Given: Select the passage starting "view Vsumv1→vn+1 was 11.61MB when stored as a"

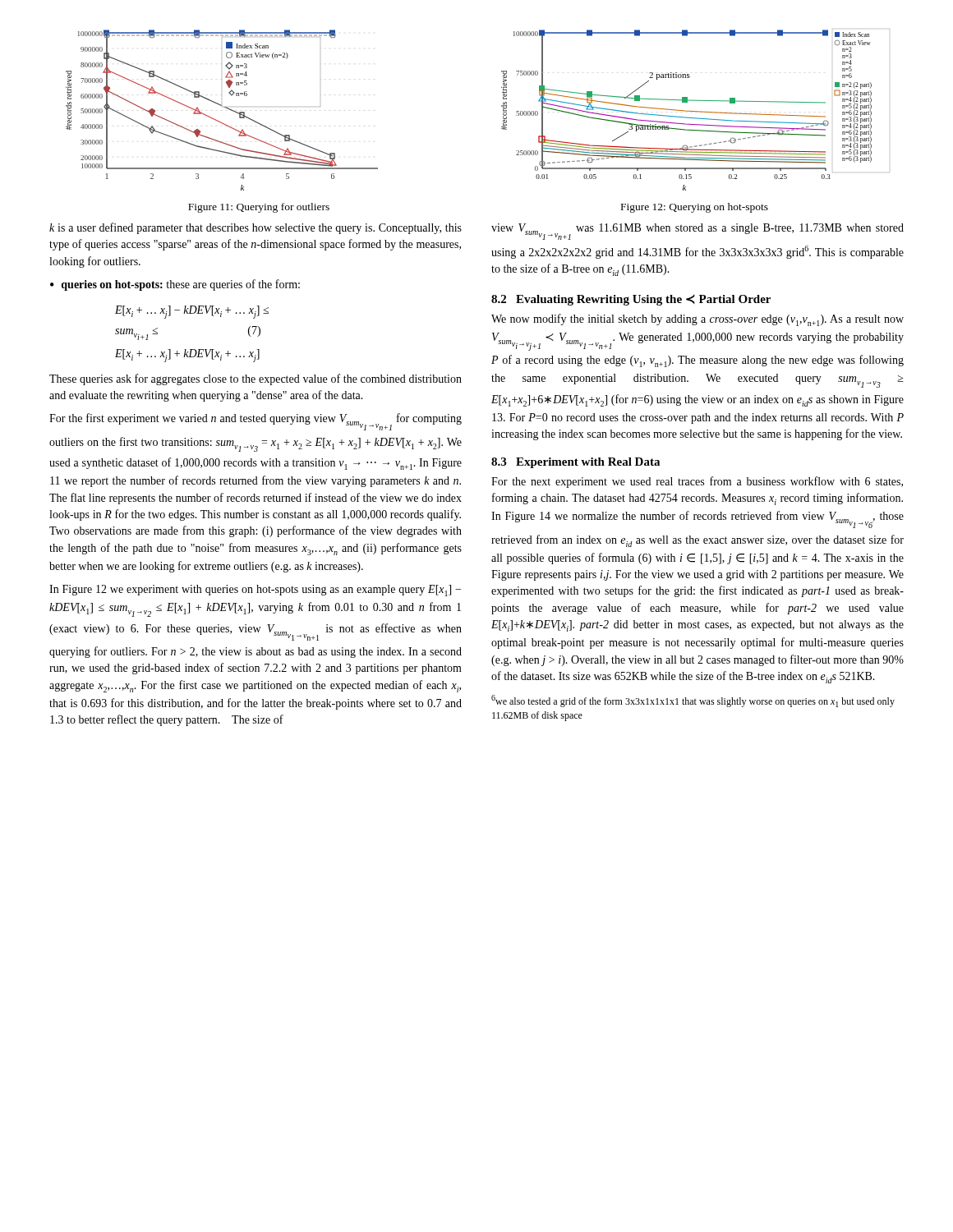Looking at the screenshot, I should [698, 250].
